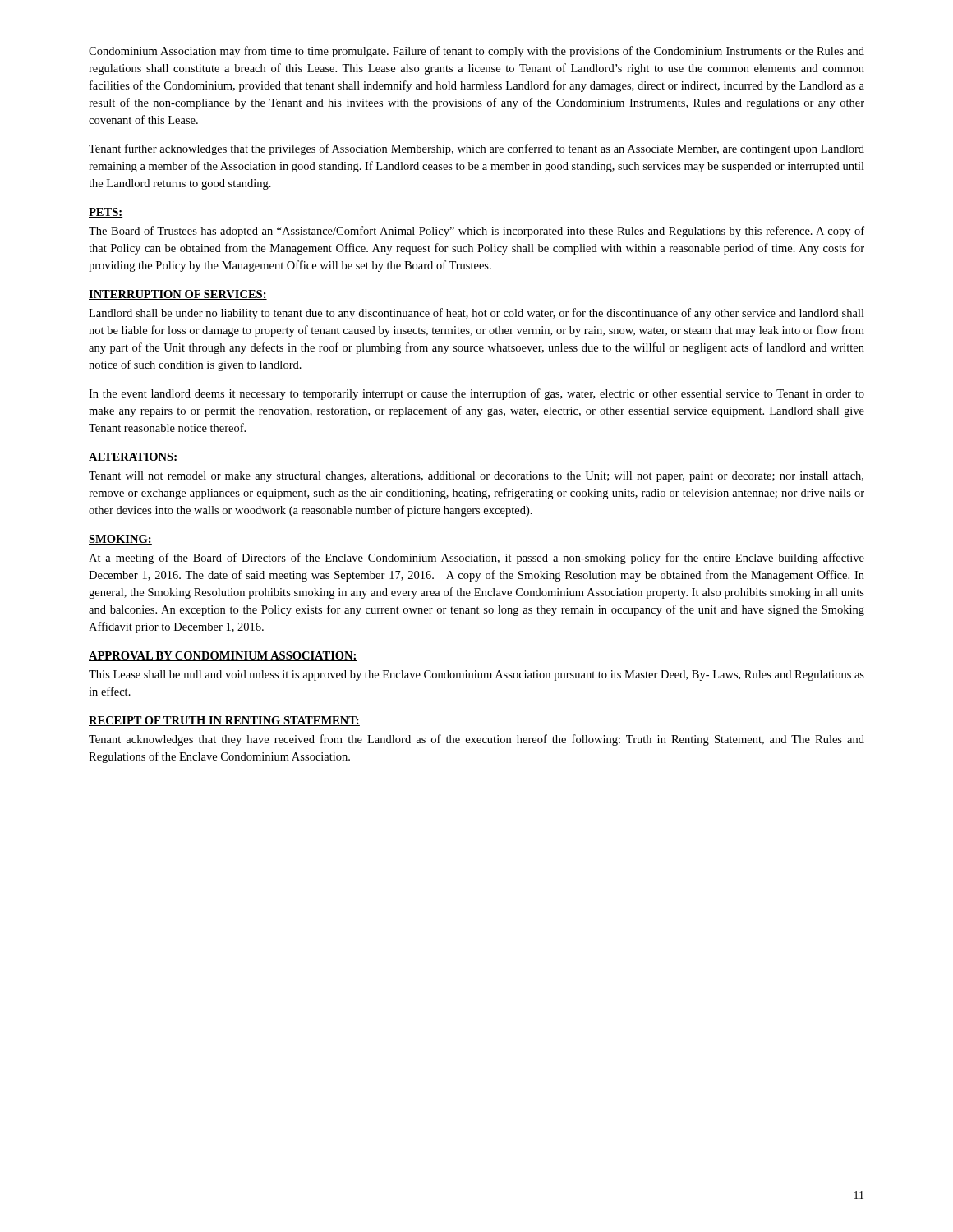Click on the text block containing "Tenant further acknowledges that"
Image resolution: width=953 pixels, height=1232 pixels.
tap(476, 166)
